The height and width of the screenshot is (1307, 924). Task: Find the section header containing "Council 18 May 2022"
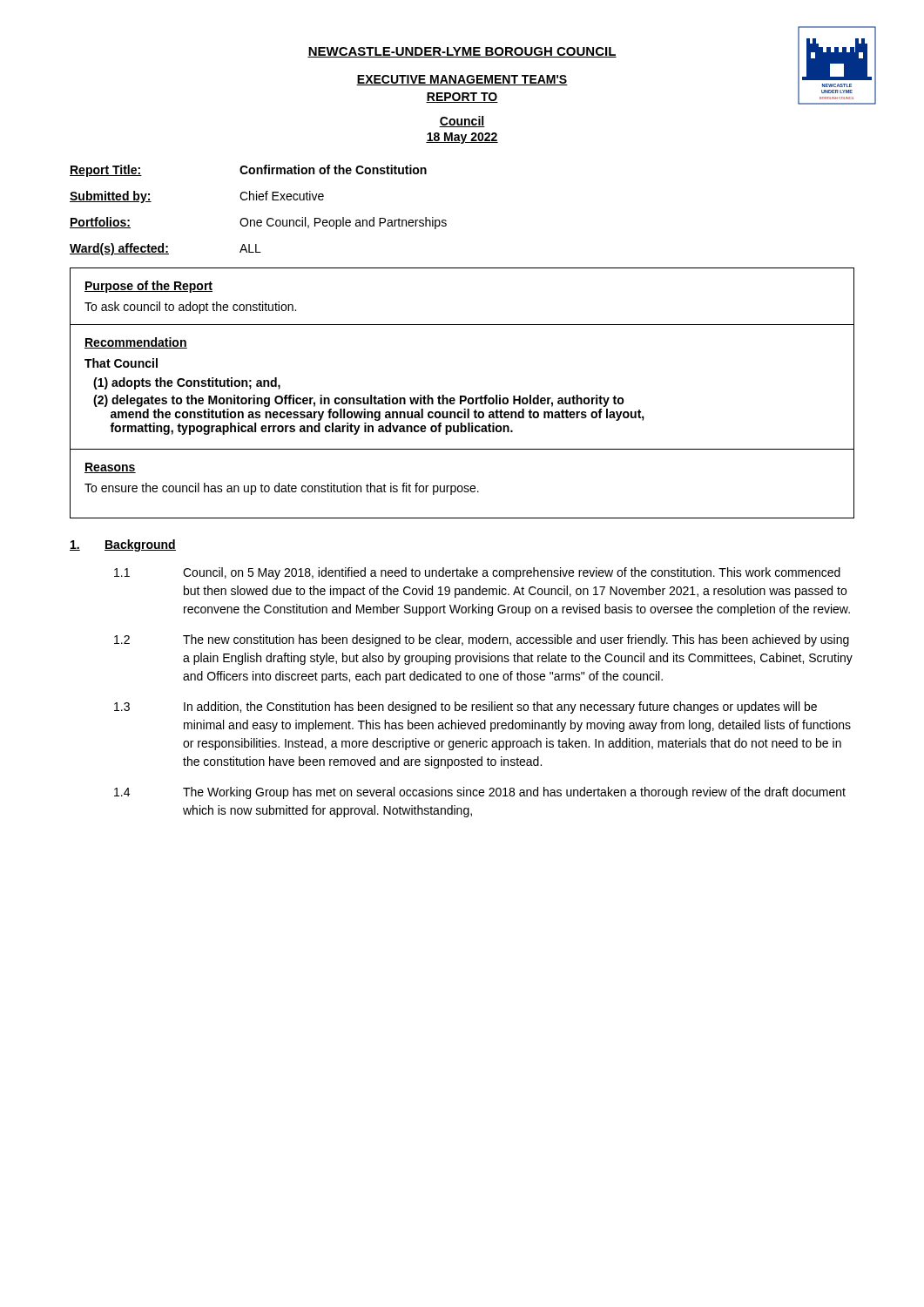coord(462,129)
